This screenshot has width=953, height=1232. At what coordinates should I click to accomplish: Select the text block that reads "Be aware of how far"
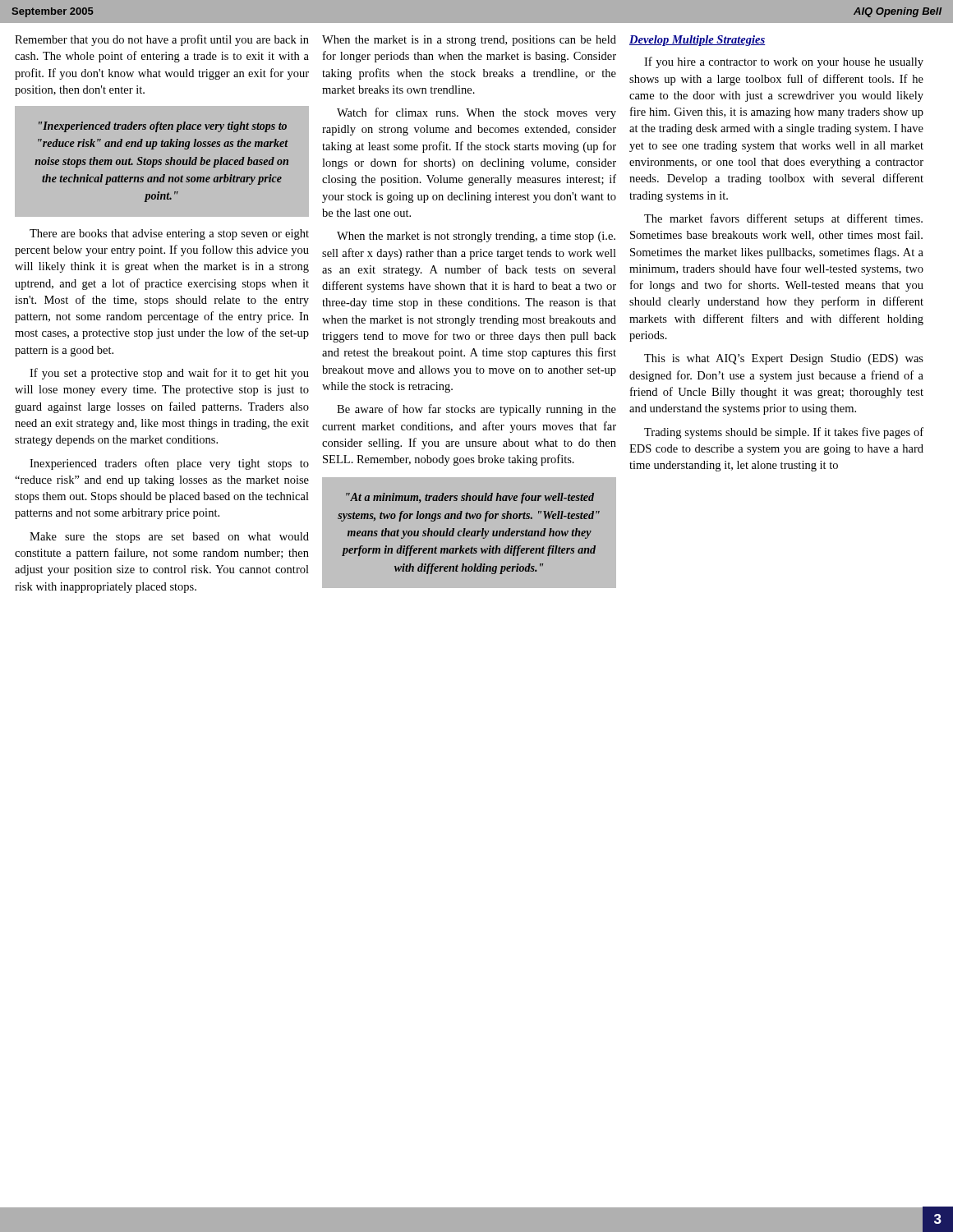click(x=469, y=434)
